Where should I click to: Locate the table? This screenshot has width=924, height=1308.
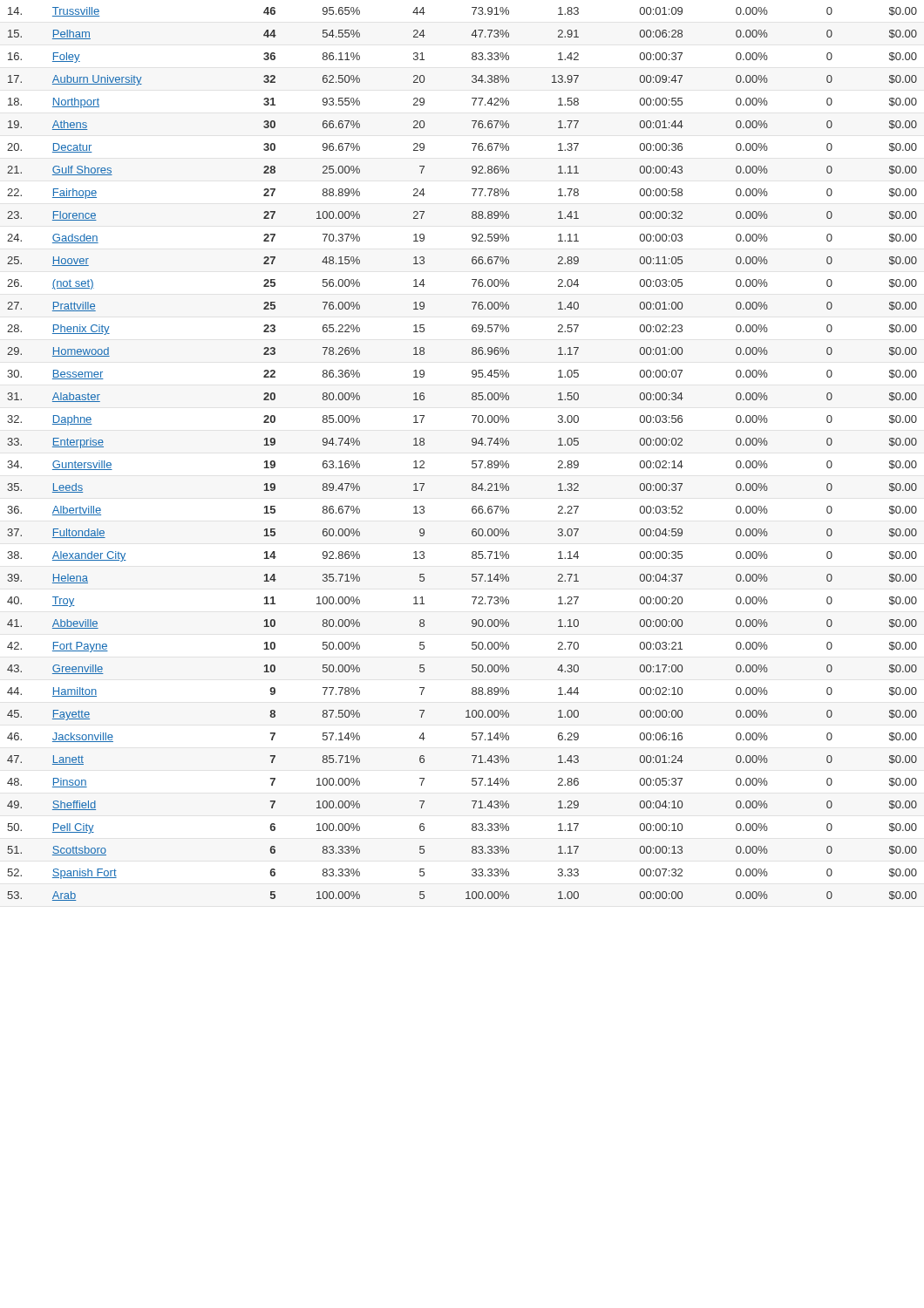click(x=462, y=453)
